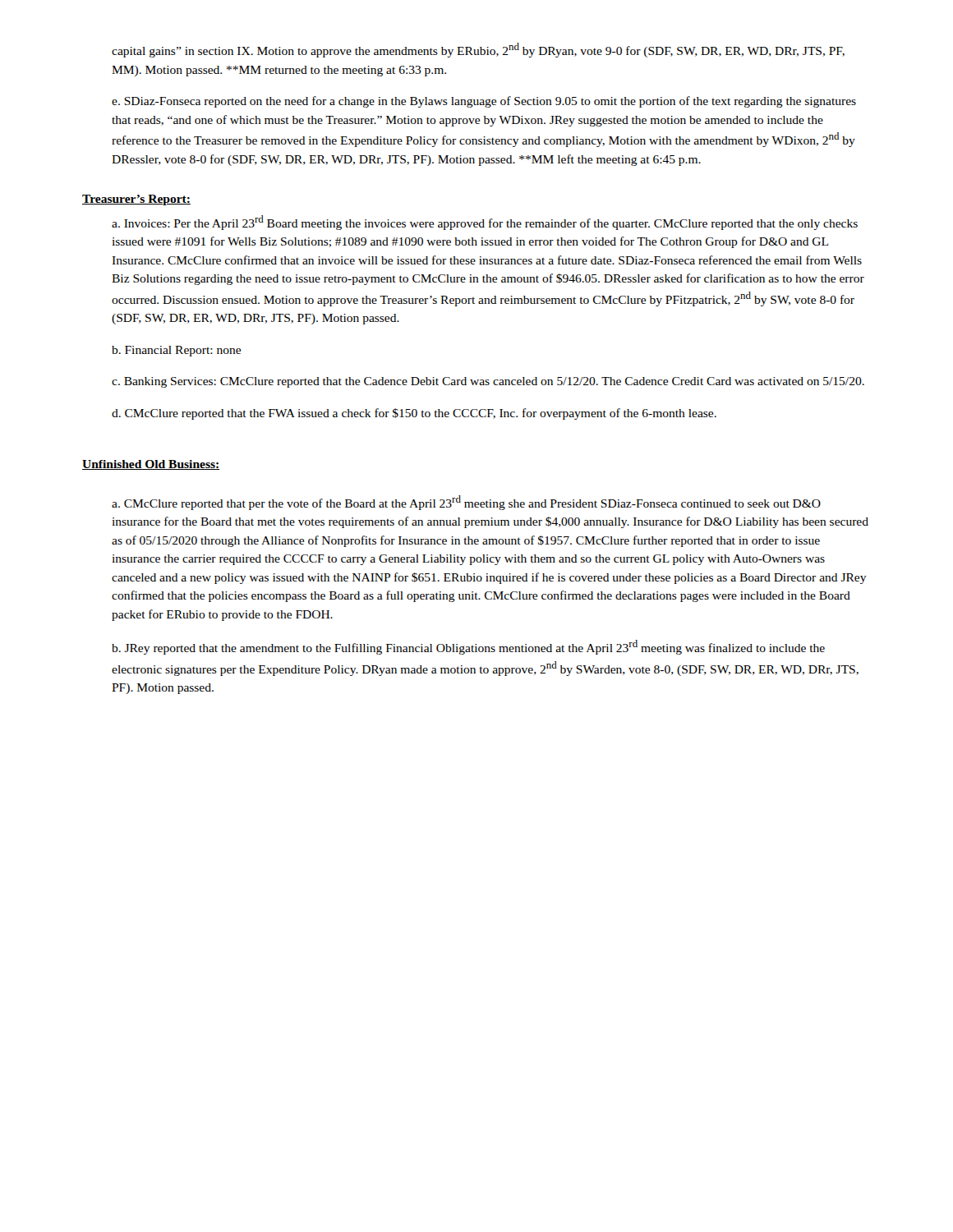Select the region starting "a. CMcClure reported that per the"
This screenshot has height=1232, width=953.
pos(490,556)
